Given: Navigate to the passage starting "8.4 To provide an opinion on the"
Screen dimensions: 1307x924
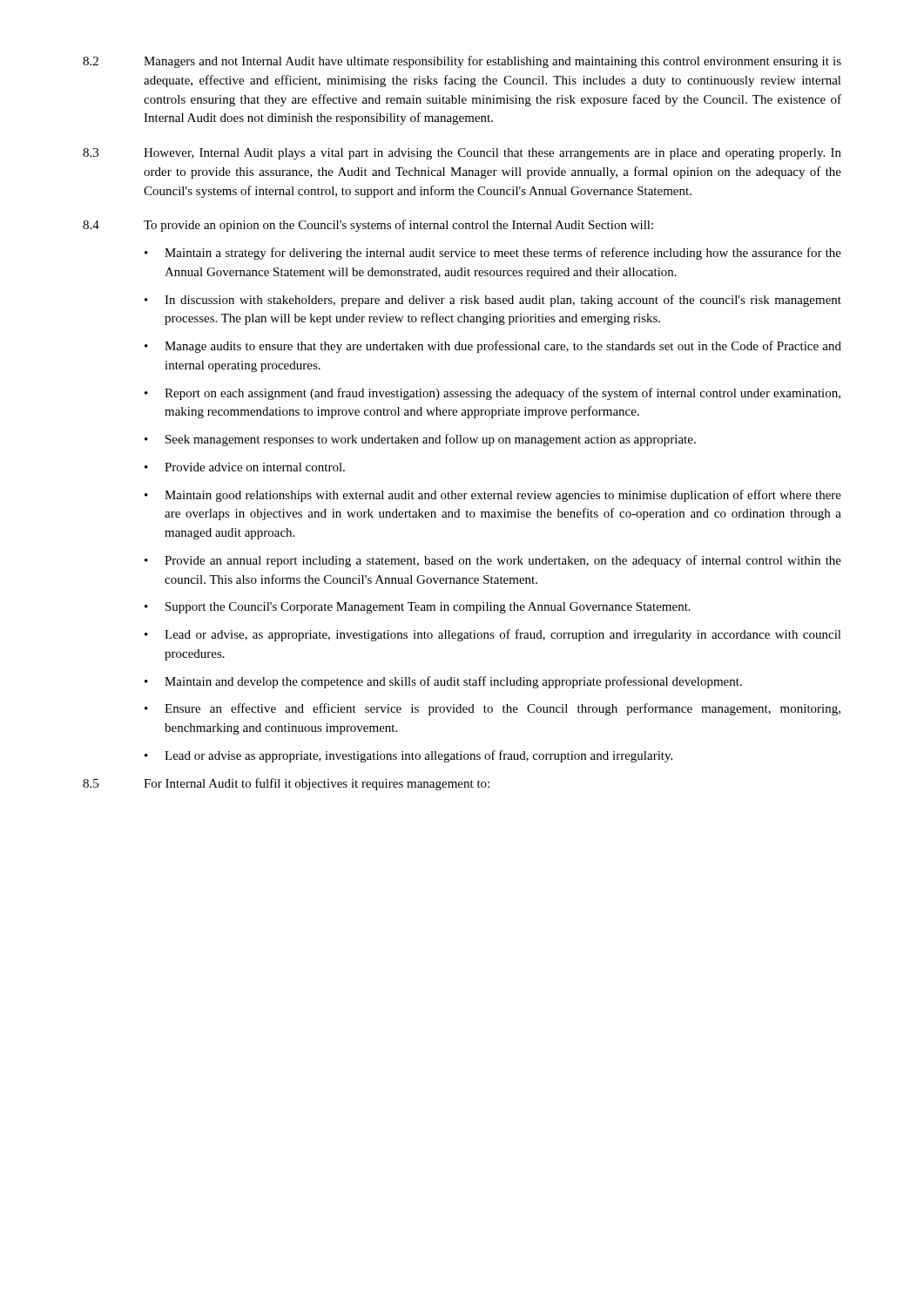Looking at the screenshot, I should pos(462,226).
